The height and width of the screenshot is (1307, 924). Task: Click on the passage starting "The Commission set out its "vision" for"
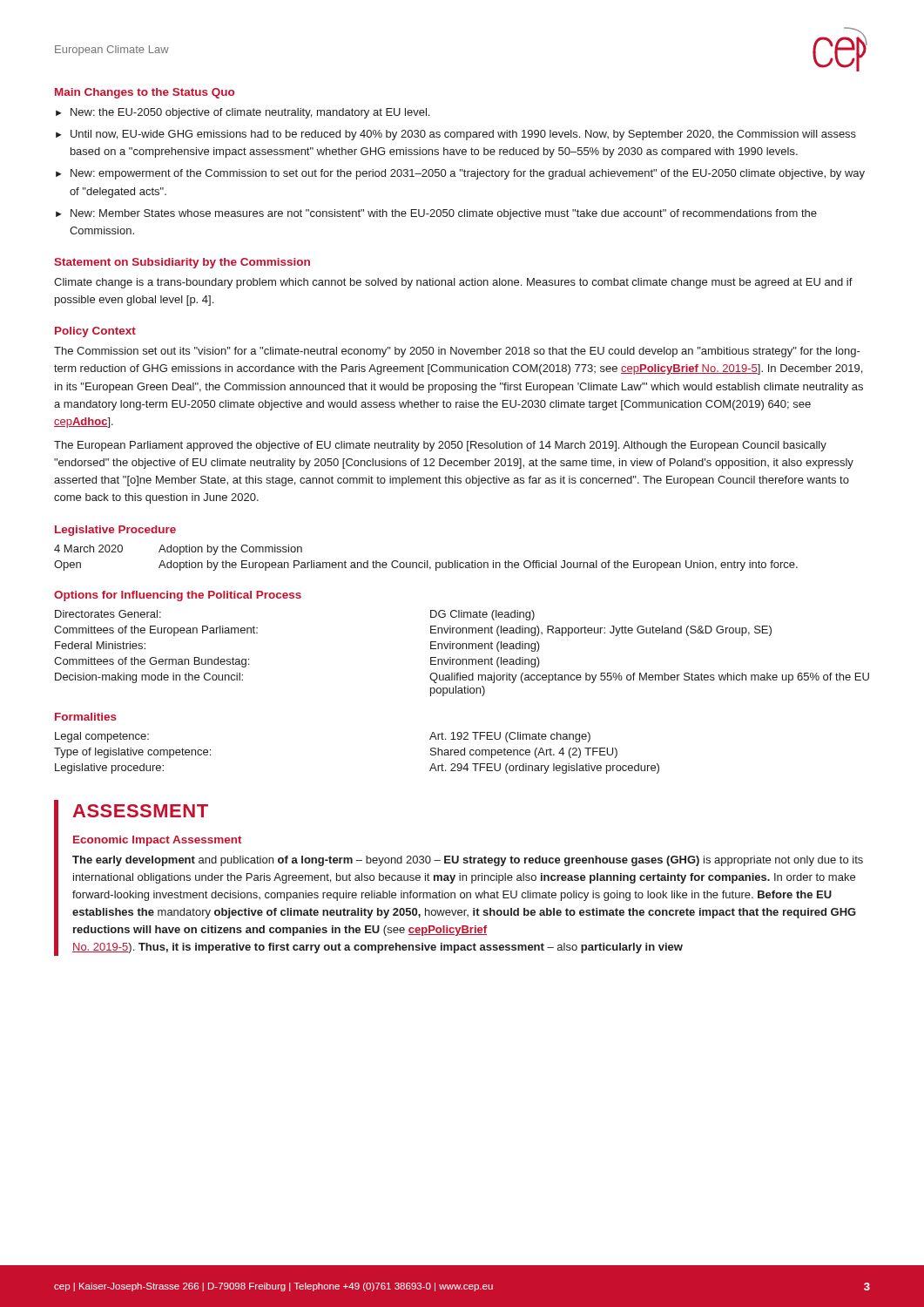pyautogui.click(x=459, y=386)
